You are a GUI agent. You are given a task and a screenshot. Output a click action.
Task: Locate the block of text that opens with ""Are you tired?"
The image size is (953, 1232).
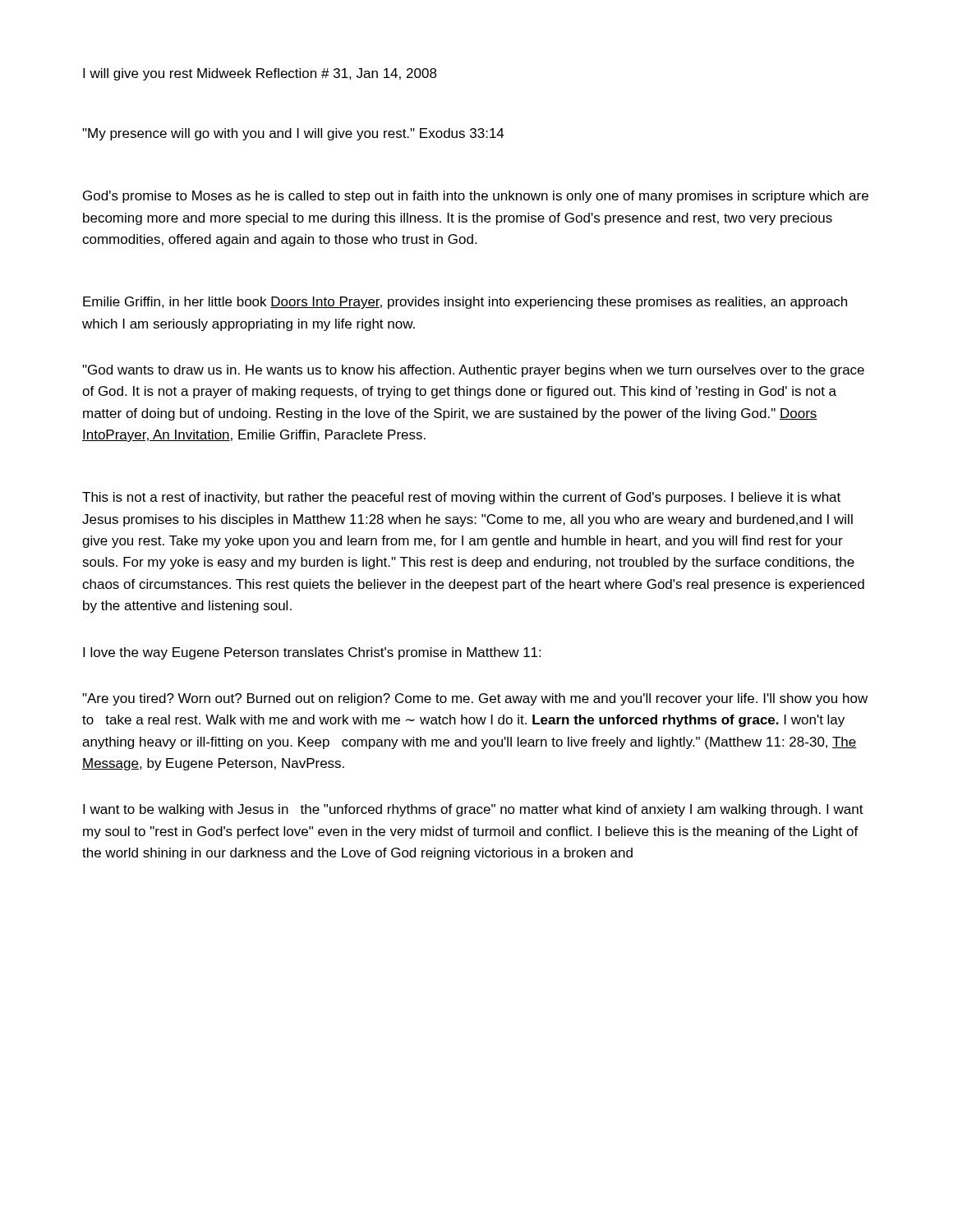(x=475, y=731)
